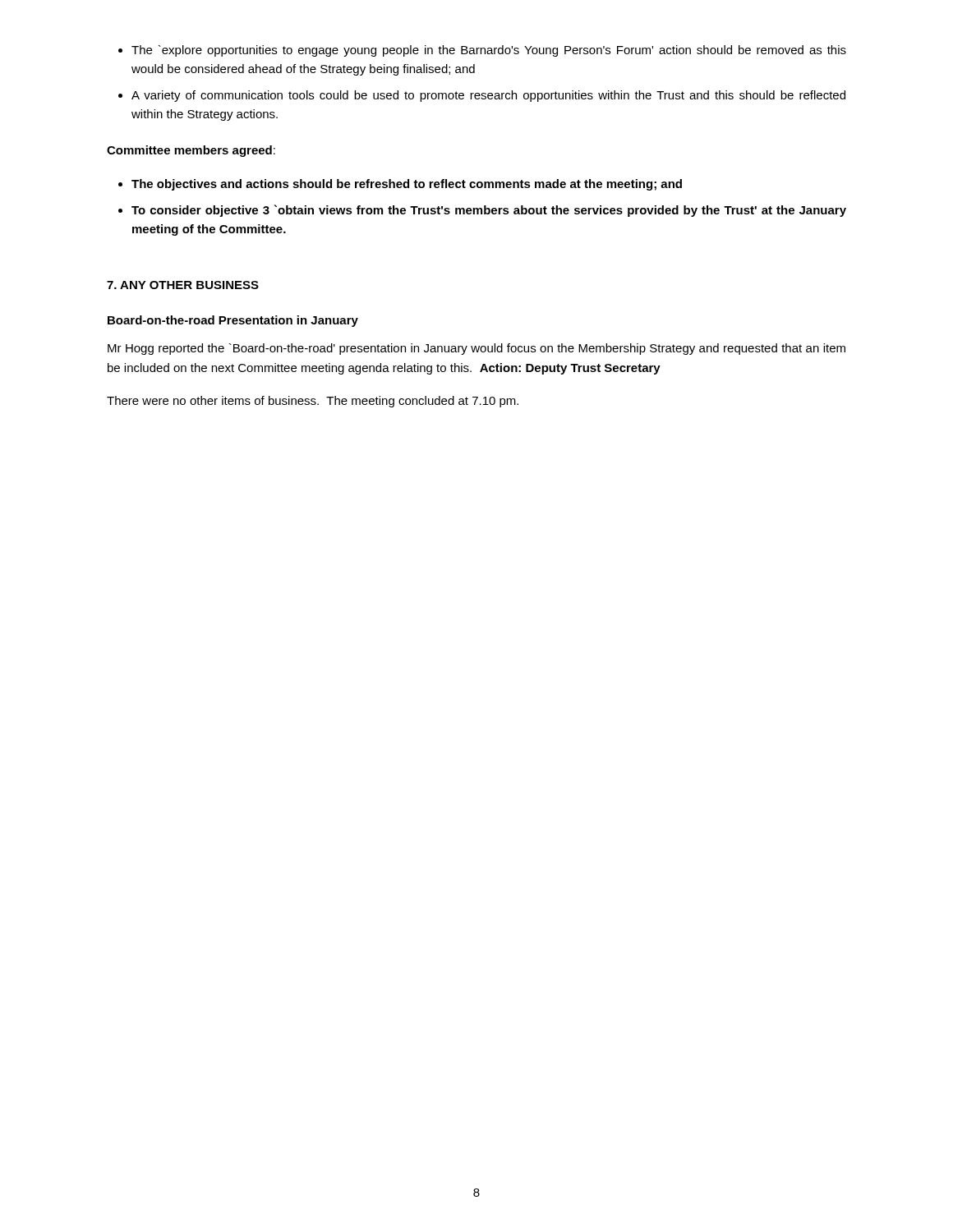Find the element starting "The objectives and actions should"
The height and width of the screenshot is (1232, 953).
point(476,184)
